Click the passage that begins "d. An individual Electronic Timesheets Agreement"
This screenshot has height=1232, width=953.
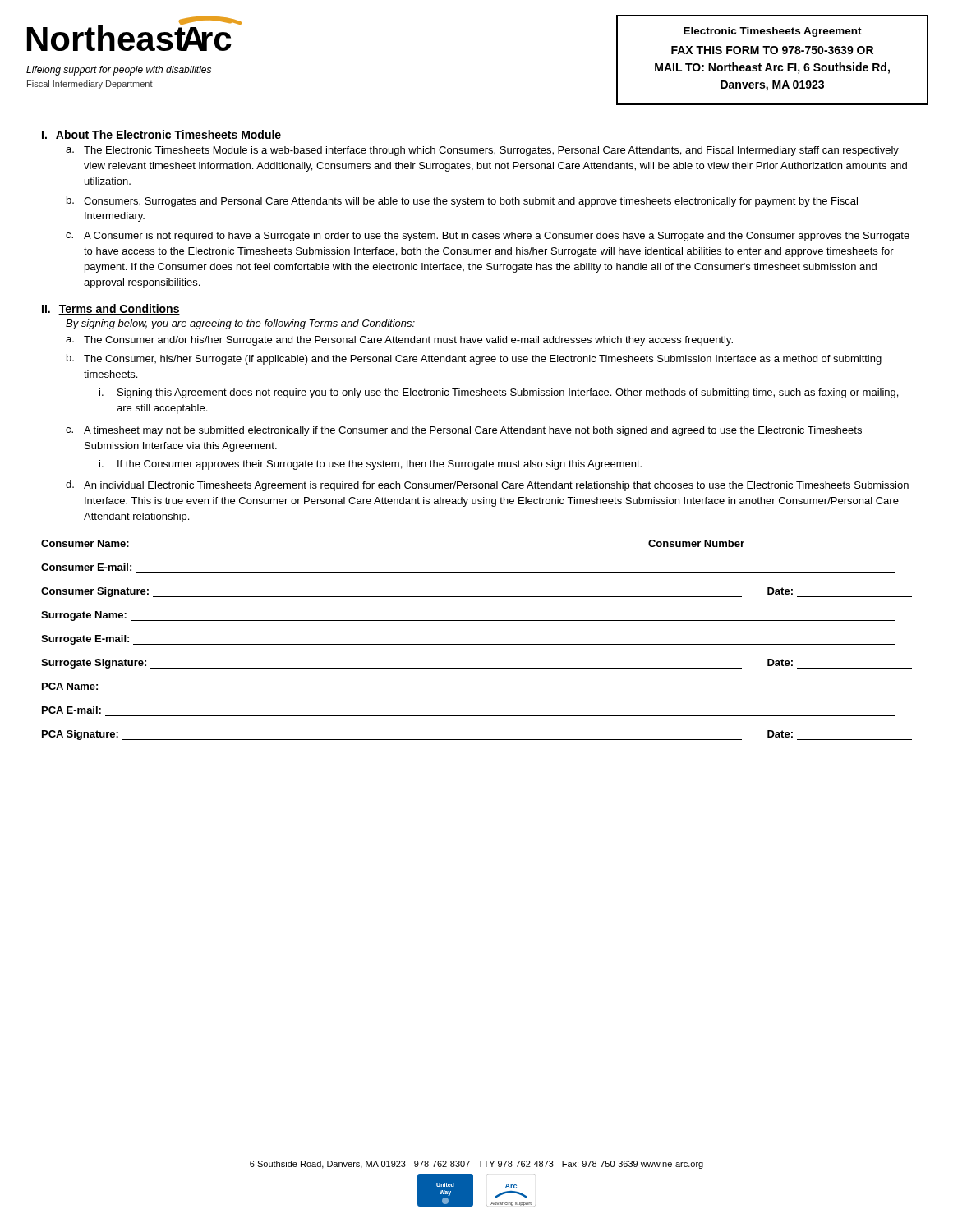pyautogui.click(x=489, y=501)
